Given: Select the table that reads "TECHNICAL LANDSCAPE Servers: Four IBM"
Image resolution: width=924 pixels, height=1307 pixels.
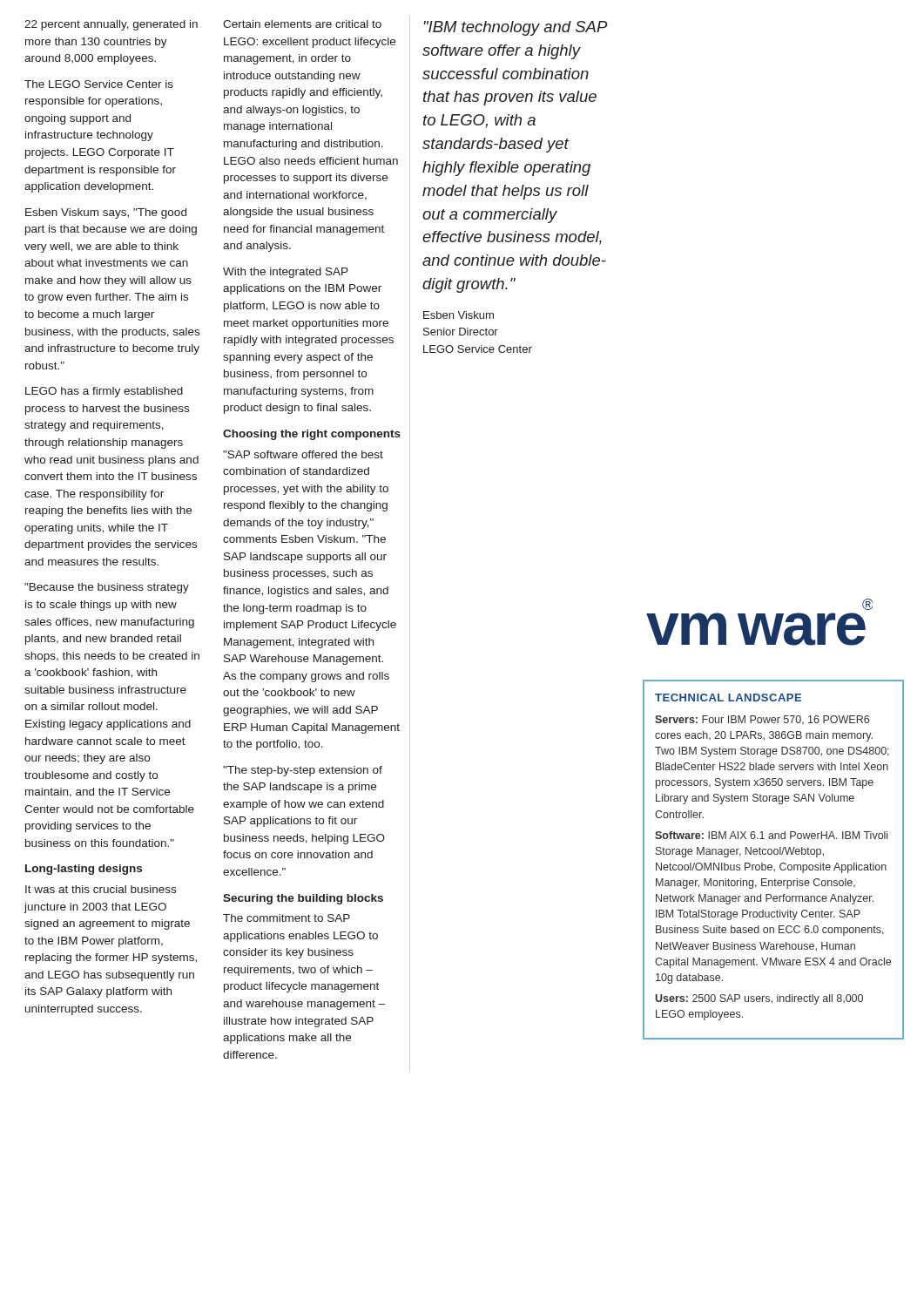Looking at the screenshot, I should pyautogui.click(x=773, y=860).
